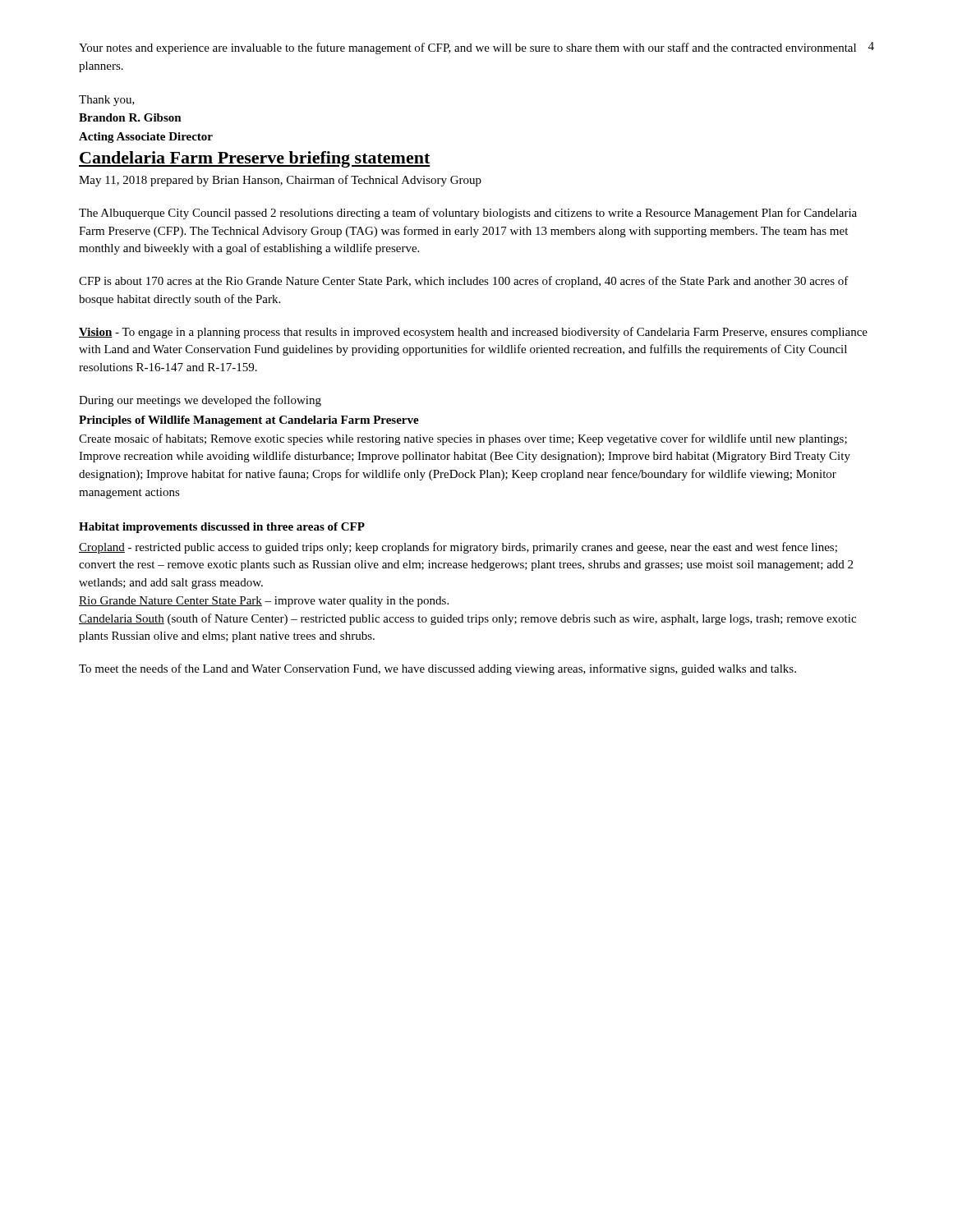The width and height of the screenshot is (953, 1232).
Task: Click on the text starting "Candelaria Farm Preserve briefing"
Action: pyautogui.click(x=255, y=159)
